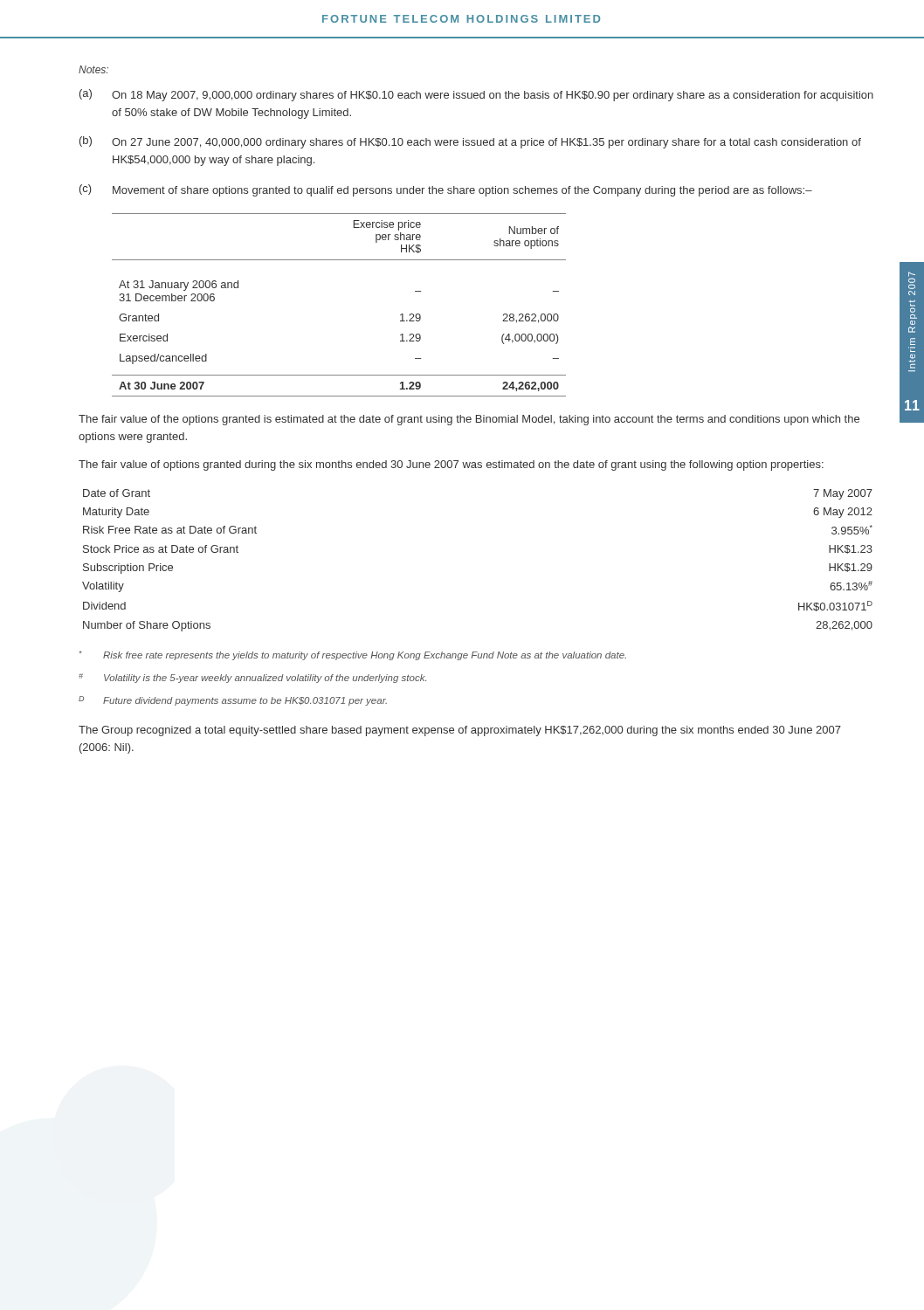Find the footnote with the text "D Future dividend payments assume"
924x1310 pixels.
coord(233,701)
